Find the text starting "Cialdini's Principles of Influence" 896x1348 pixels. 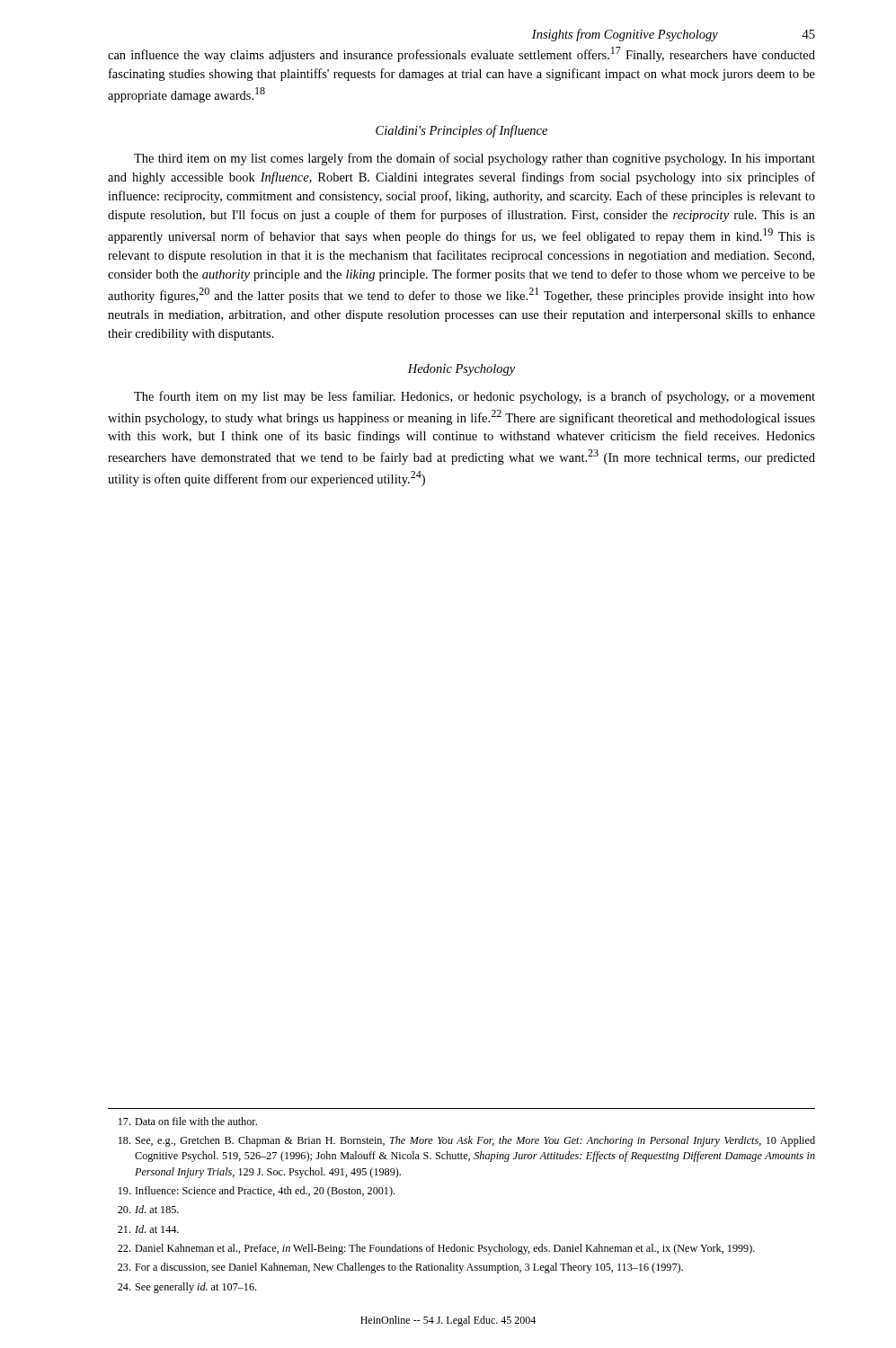[x=461, y=130]
